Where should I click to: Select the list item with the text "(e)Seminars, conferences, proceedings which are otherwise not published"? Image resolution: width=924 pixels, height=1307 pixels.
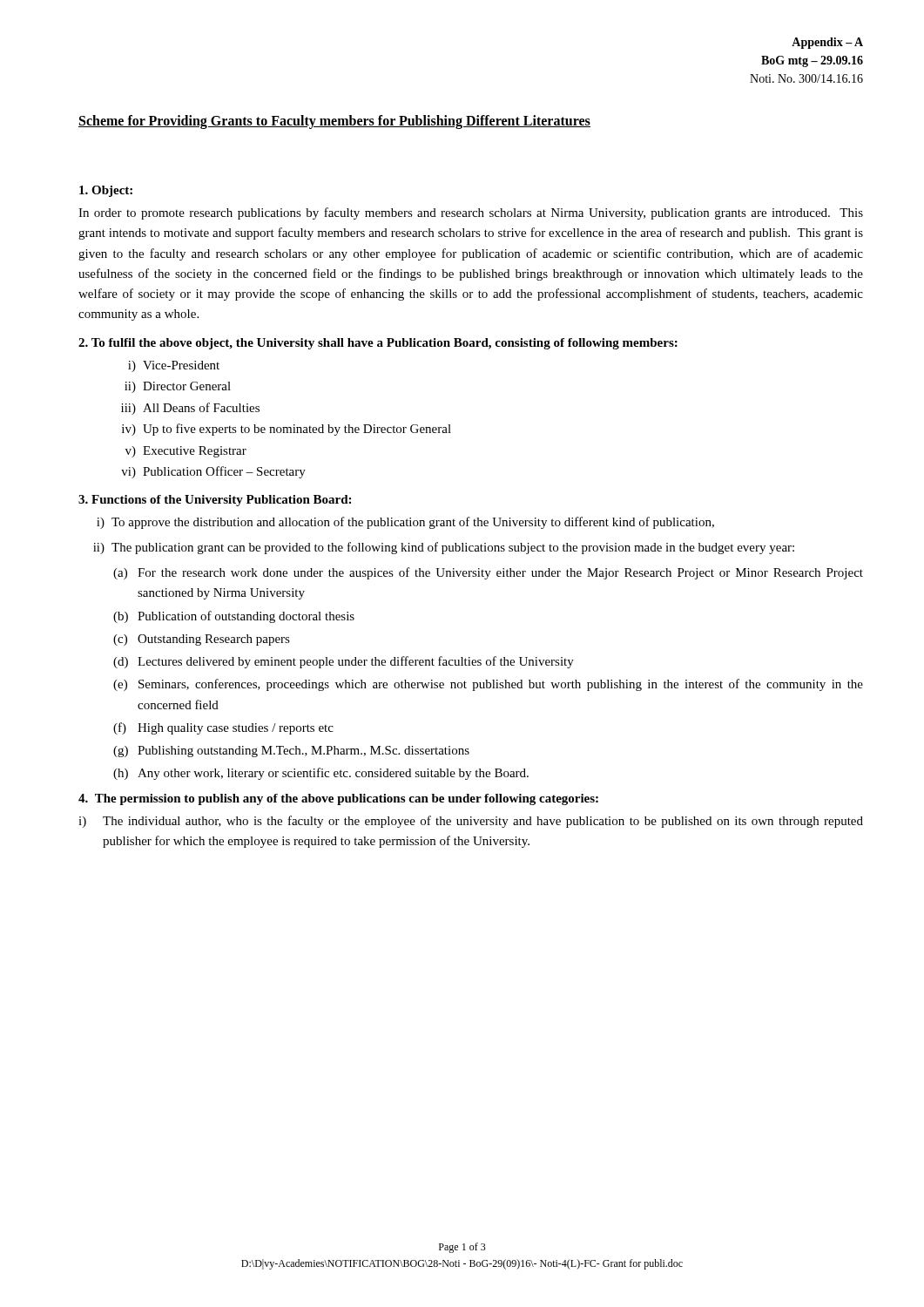[x=488, y=695]
